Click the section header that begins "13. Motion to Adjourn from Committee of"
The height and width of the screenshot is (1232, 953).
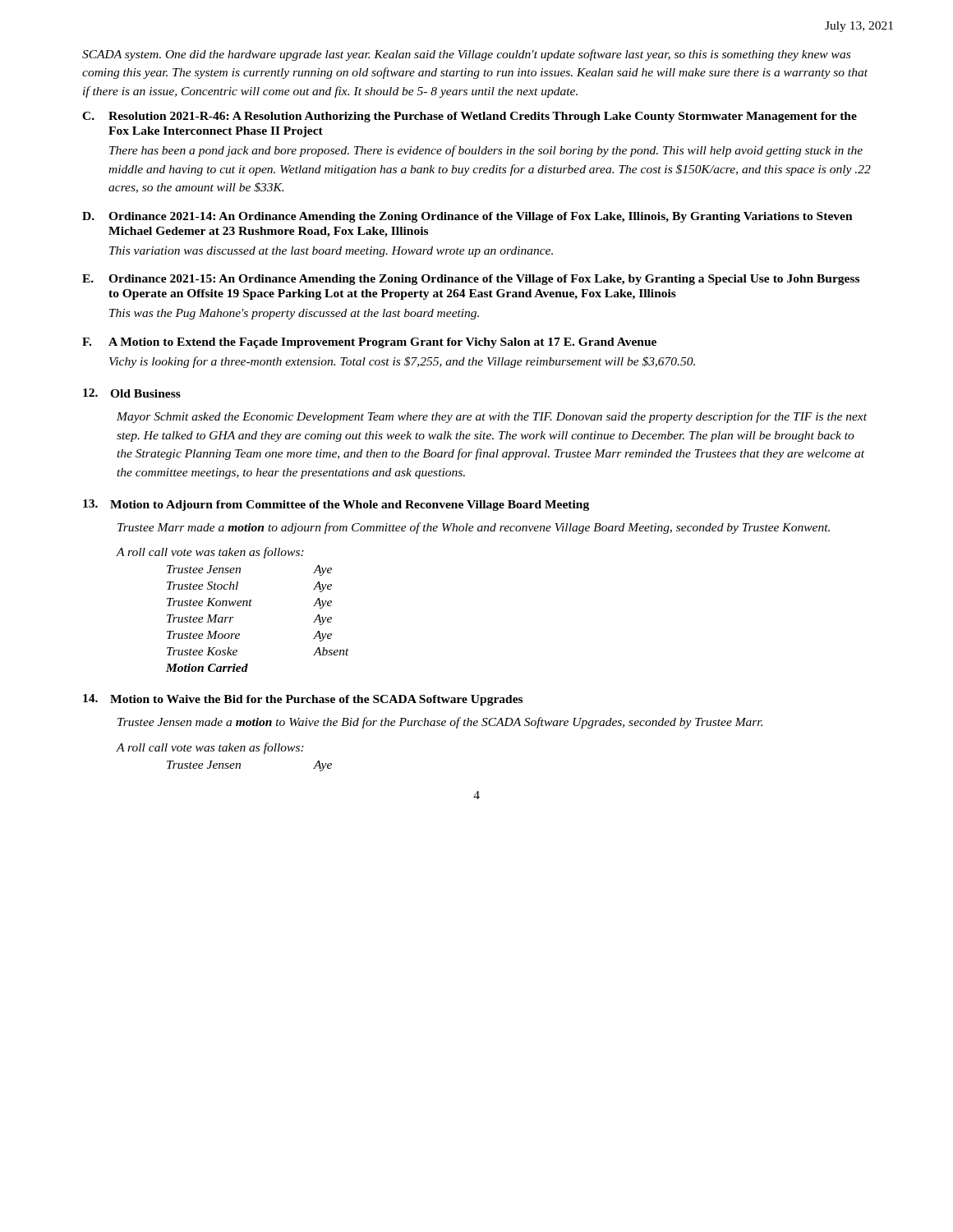click(336, 505)
